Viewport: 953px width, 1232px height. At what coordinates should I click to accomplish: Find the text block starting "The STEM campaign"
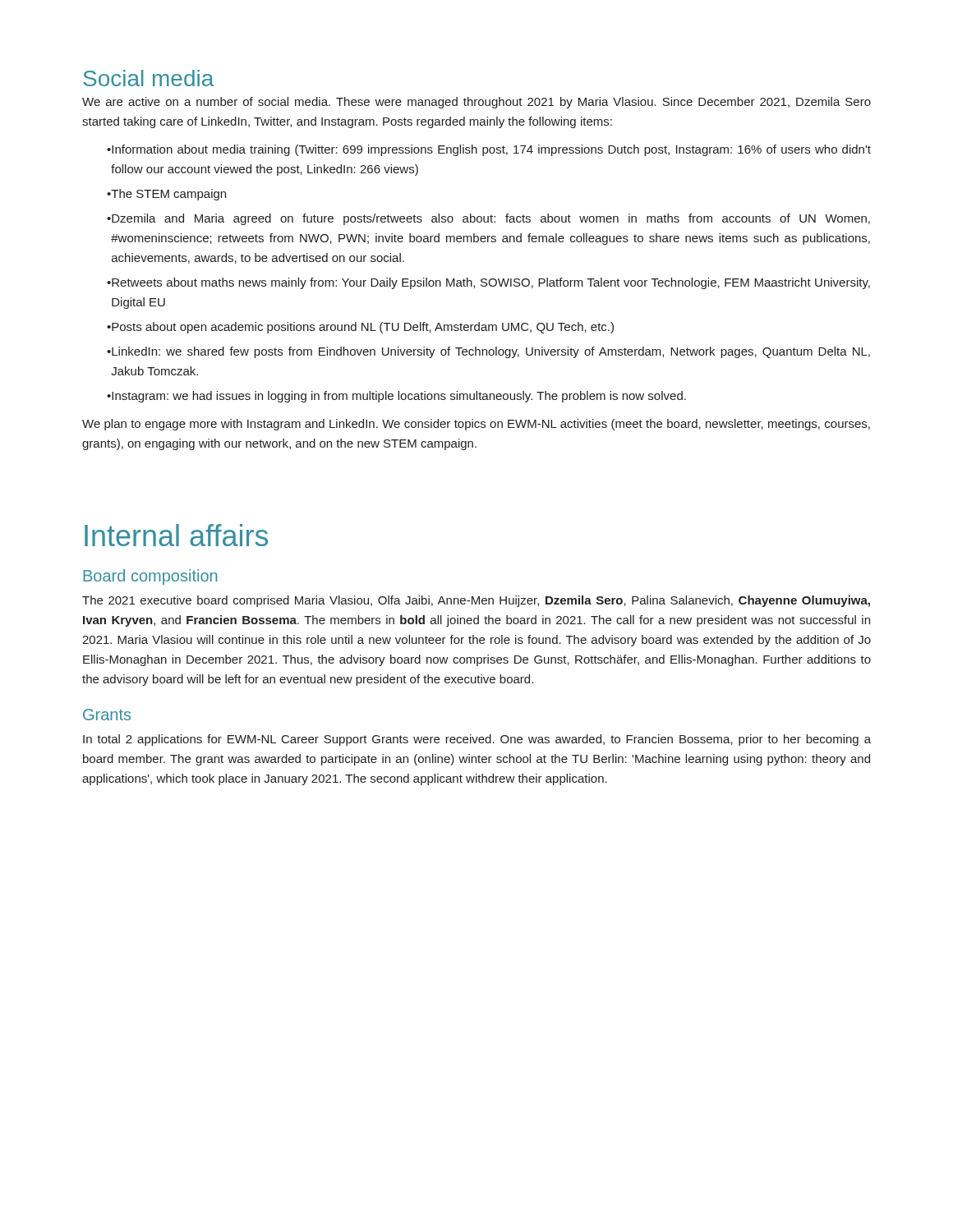click(166, 195)
